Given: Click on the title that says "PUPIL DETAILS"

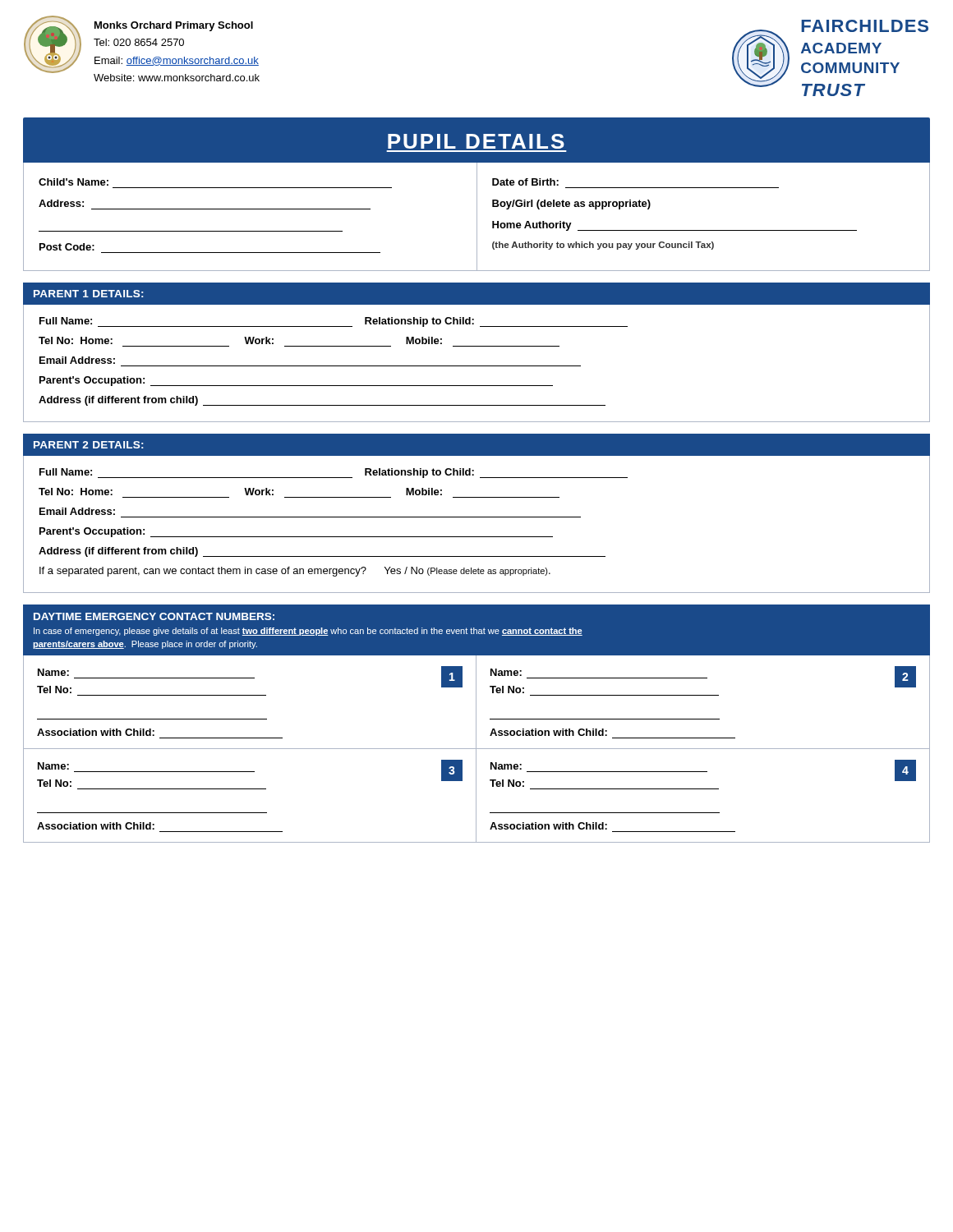Looking at the screenshot, I should tap(476, 141).
